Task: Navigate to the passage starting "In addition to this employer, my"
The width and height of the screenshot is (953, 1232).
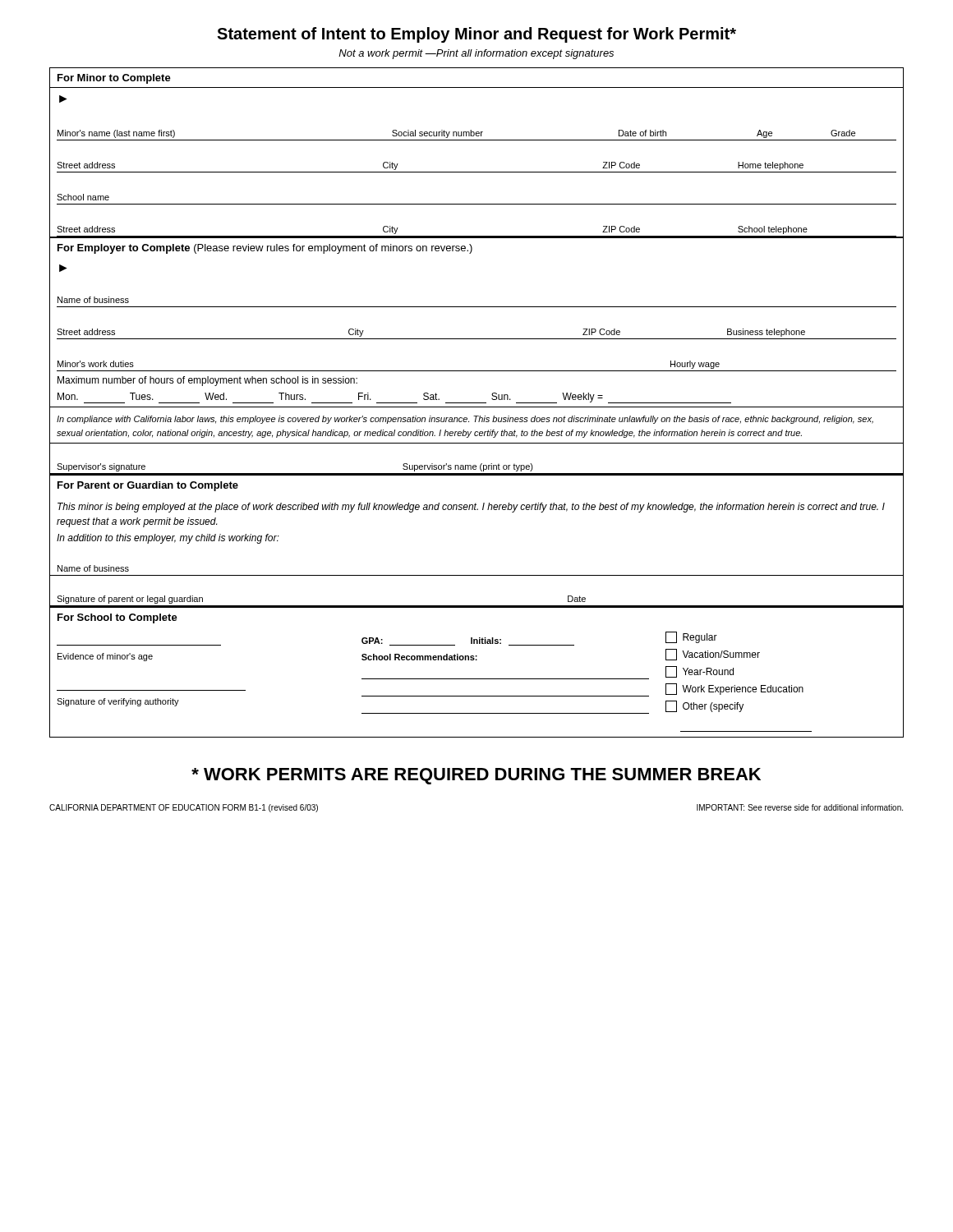Action: 168,538
